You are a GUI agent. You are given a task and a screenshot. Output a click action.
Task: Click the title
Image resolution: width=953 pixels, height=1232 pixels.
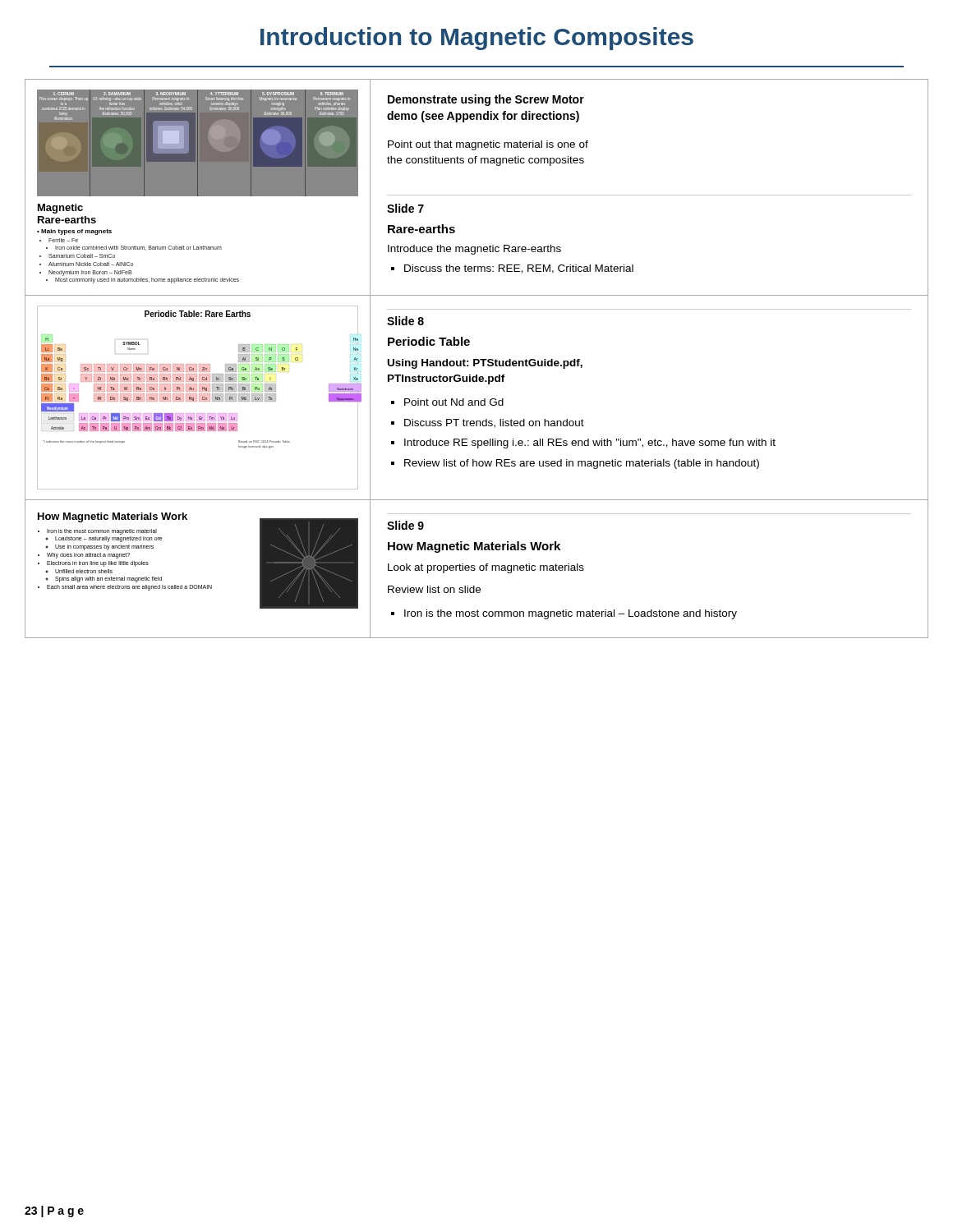click(x=476, y=37)
